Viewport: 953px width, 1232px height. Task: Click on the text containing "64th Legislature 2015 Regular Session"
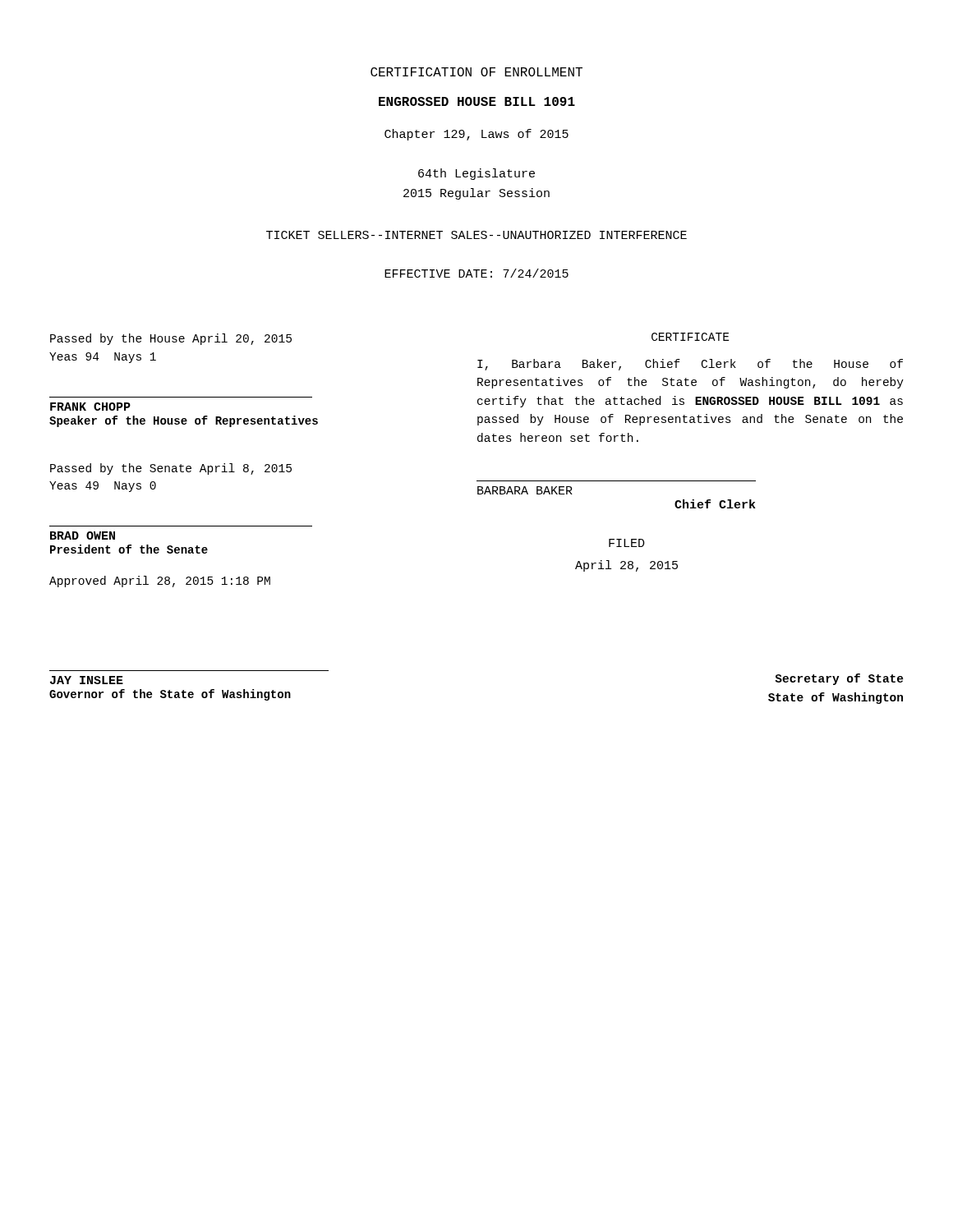tap(476, 184)
